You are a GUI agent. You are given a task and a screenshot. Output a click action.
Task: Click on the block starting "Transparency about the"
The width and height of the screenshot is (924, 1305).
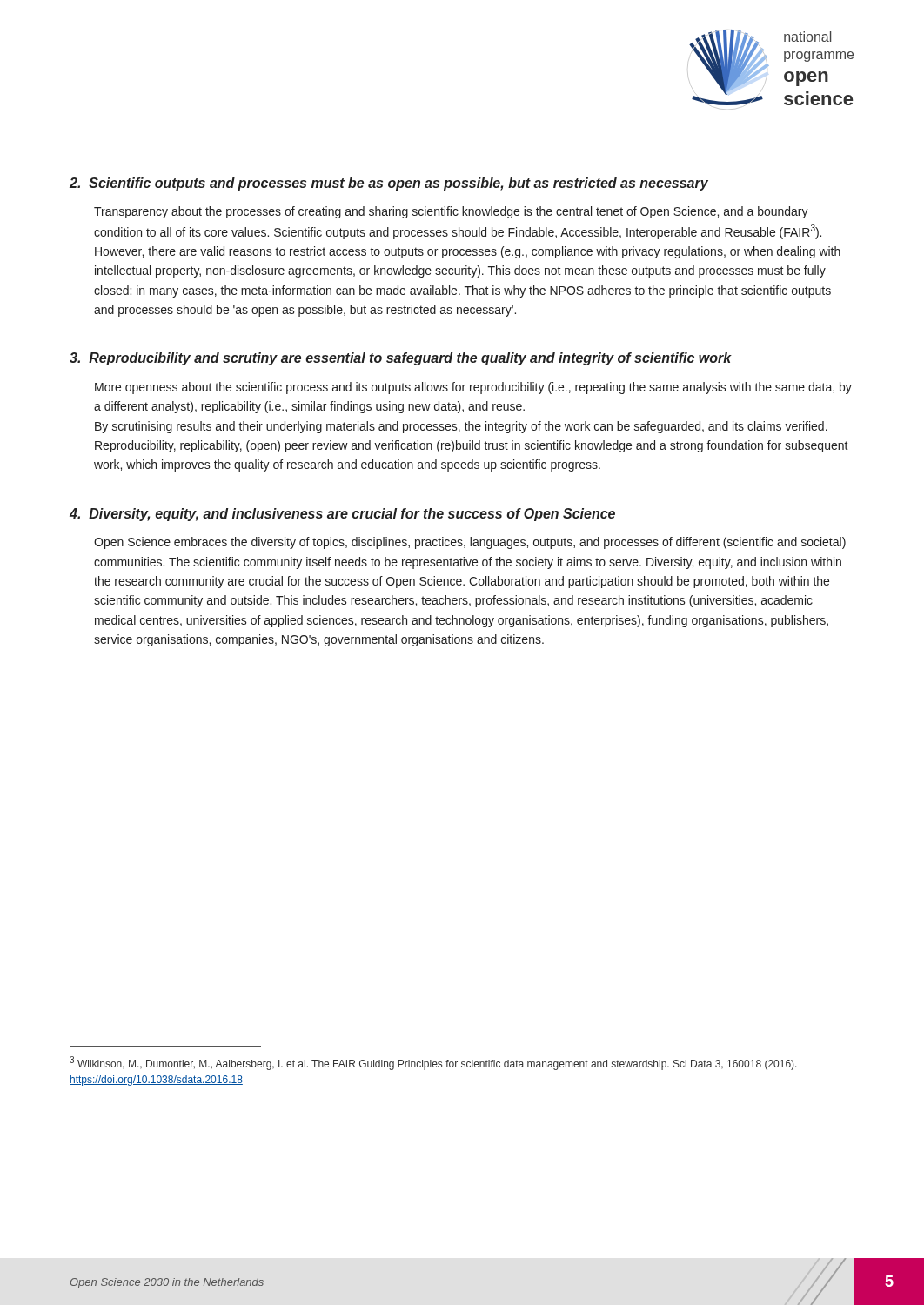[x=467, y=261]
